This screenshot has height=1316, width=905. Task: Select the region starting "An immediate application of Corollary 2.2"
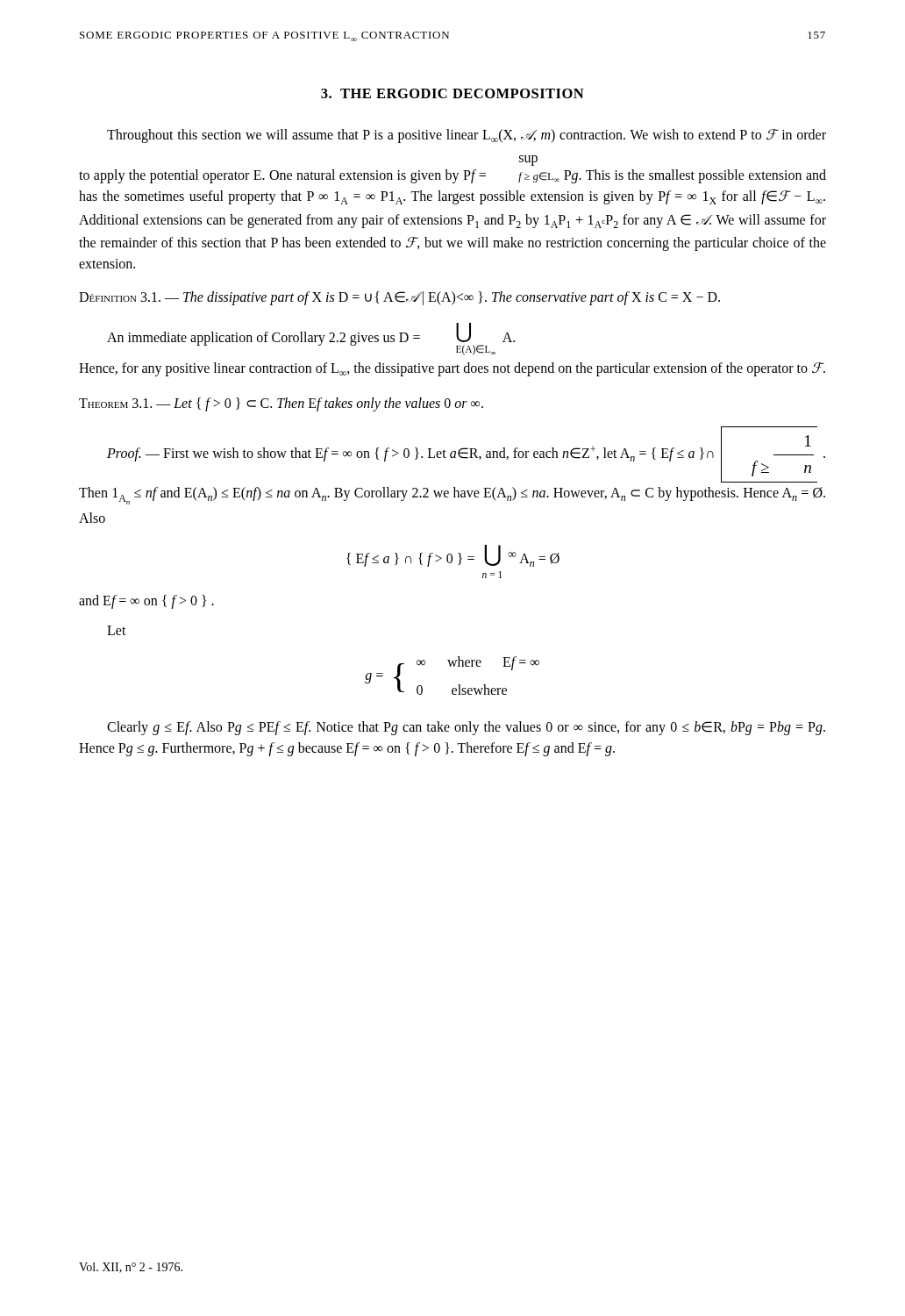311,339
